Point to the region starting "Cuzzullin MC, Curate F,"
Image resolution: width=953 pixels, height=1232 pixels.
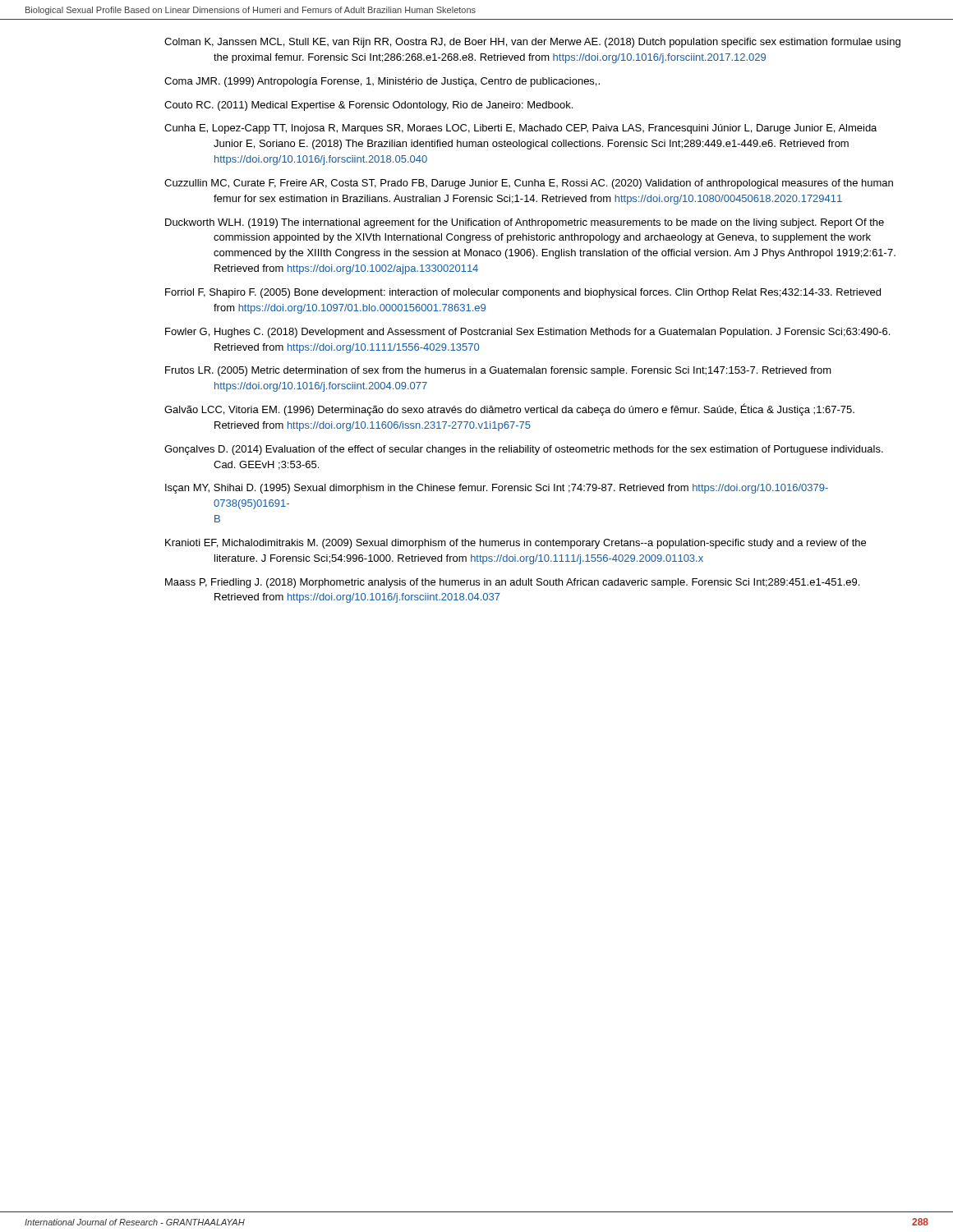tap(529, 190)
